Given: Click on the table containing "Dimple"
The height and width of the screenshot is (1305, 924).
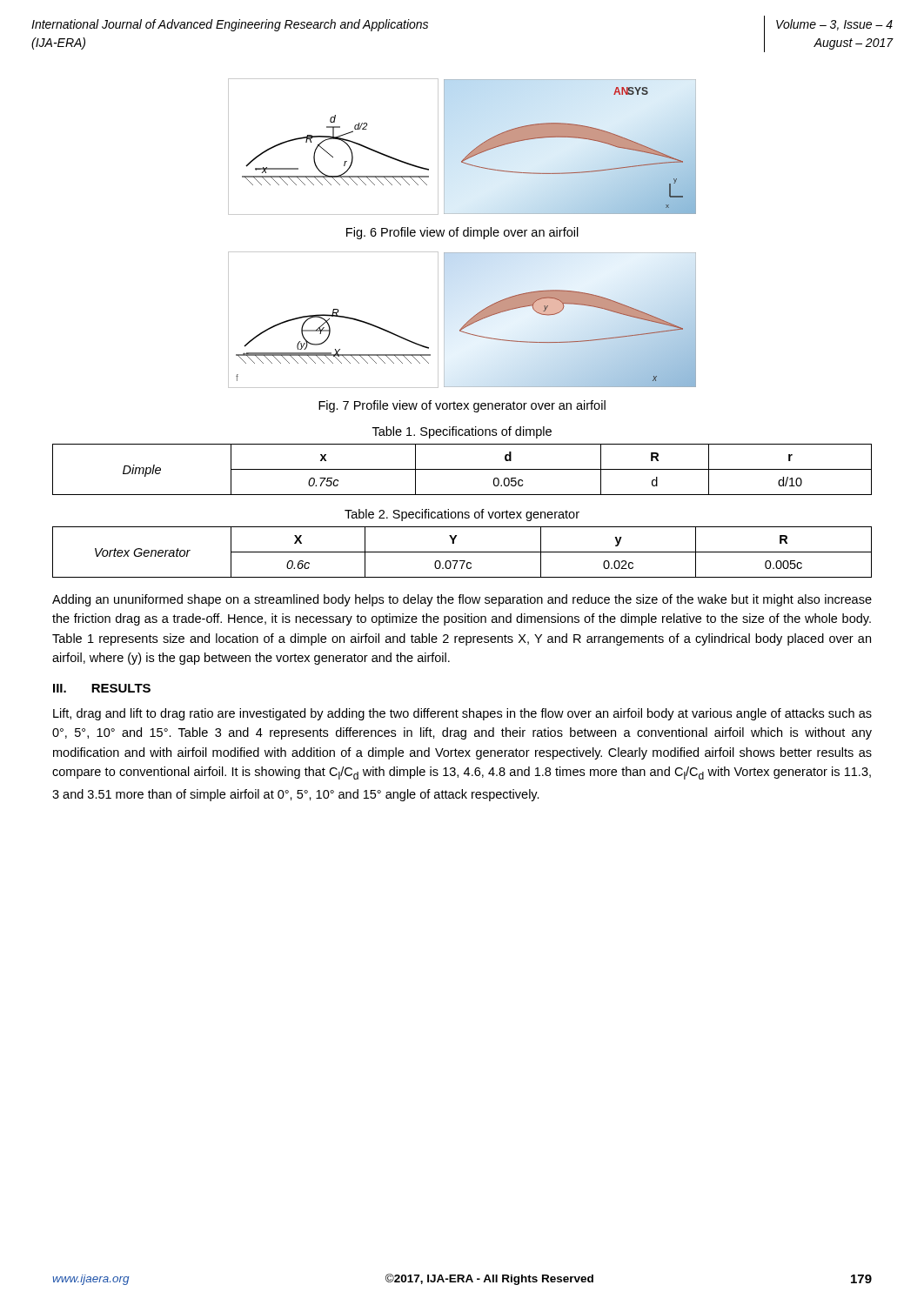Looking at the screenshot, I should (x=462, y=469).
